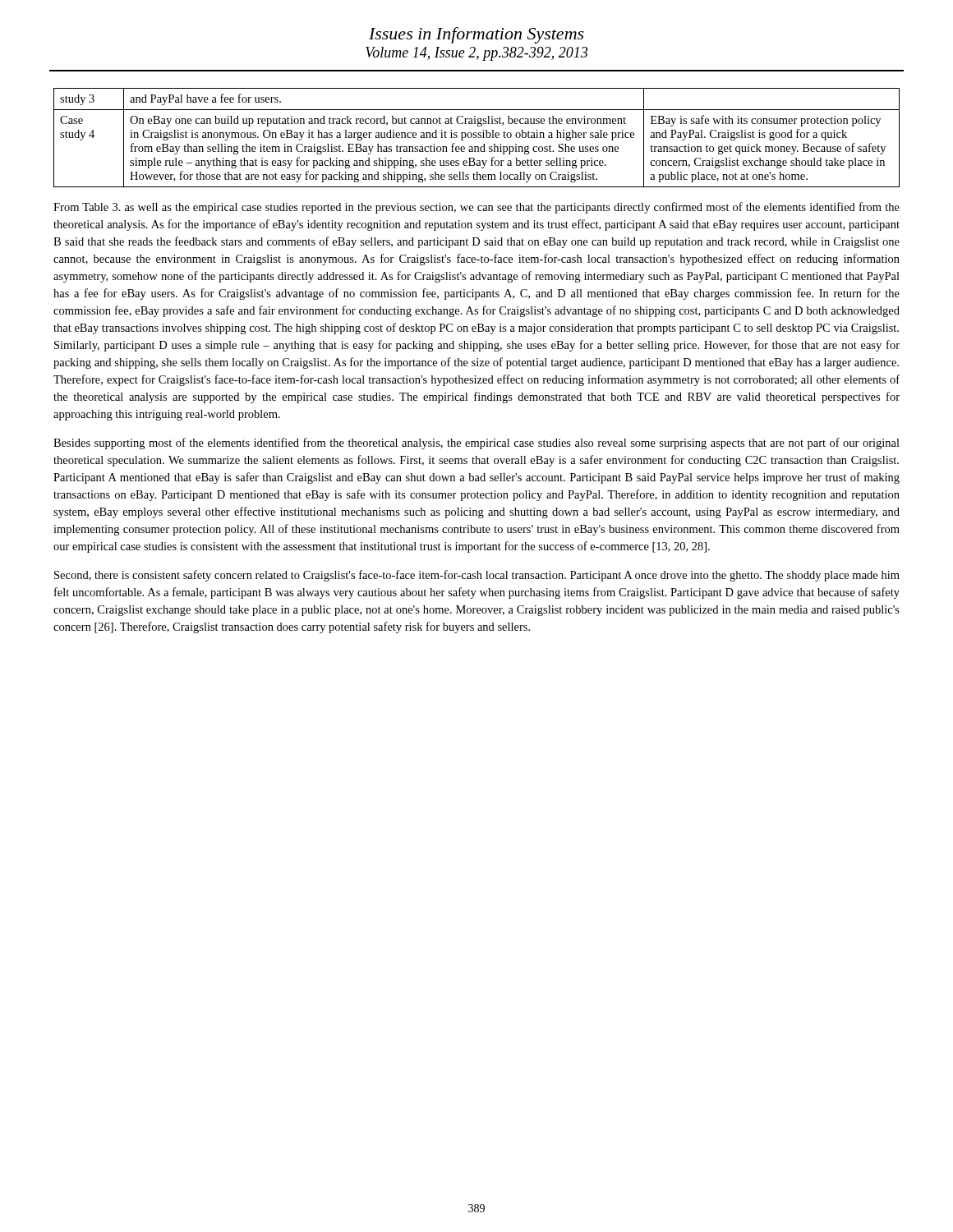
Task: Click on the text block that reads "From Table 3. as"
Action: pyautogui.click(x=476, y=311)
